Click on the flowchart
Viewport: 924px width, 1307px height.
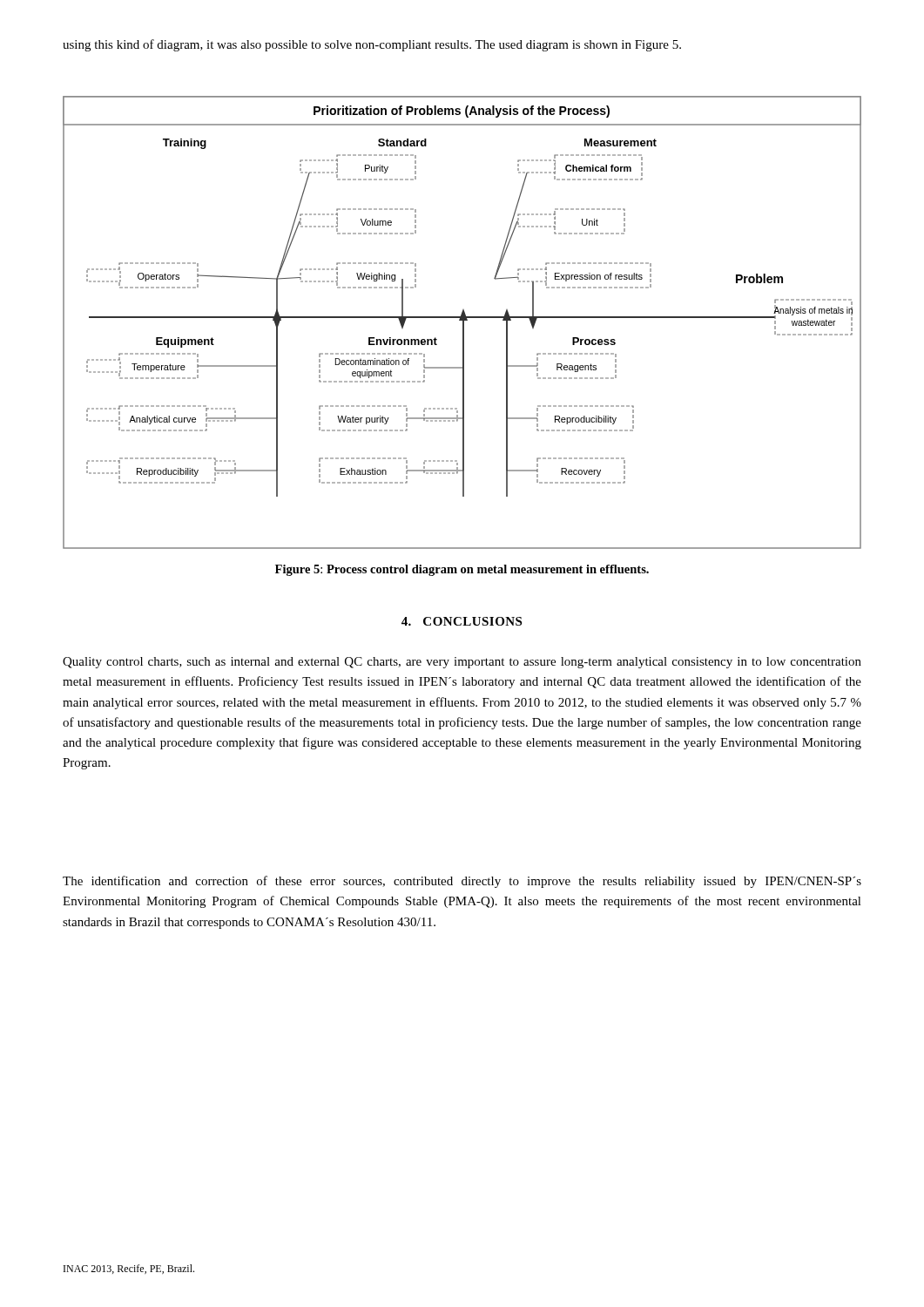[x=462, y=322]
